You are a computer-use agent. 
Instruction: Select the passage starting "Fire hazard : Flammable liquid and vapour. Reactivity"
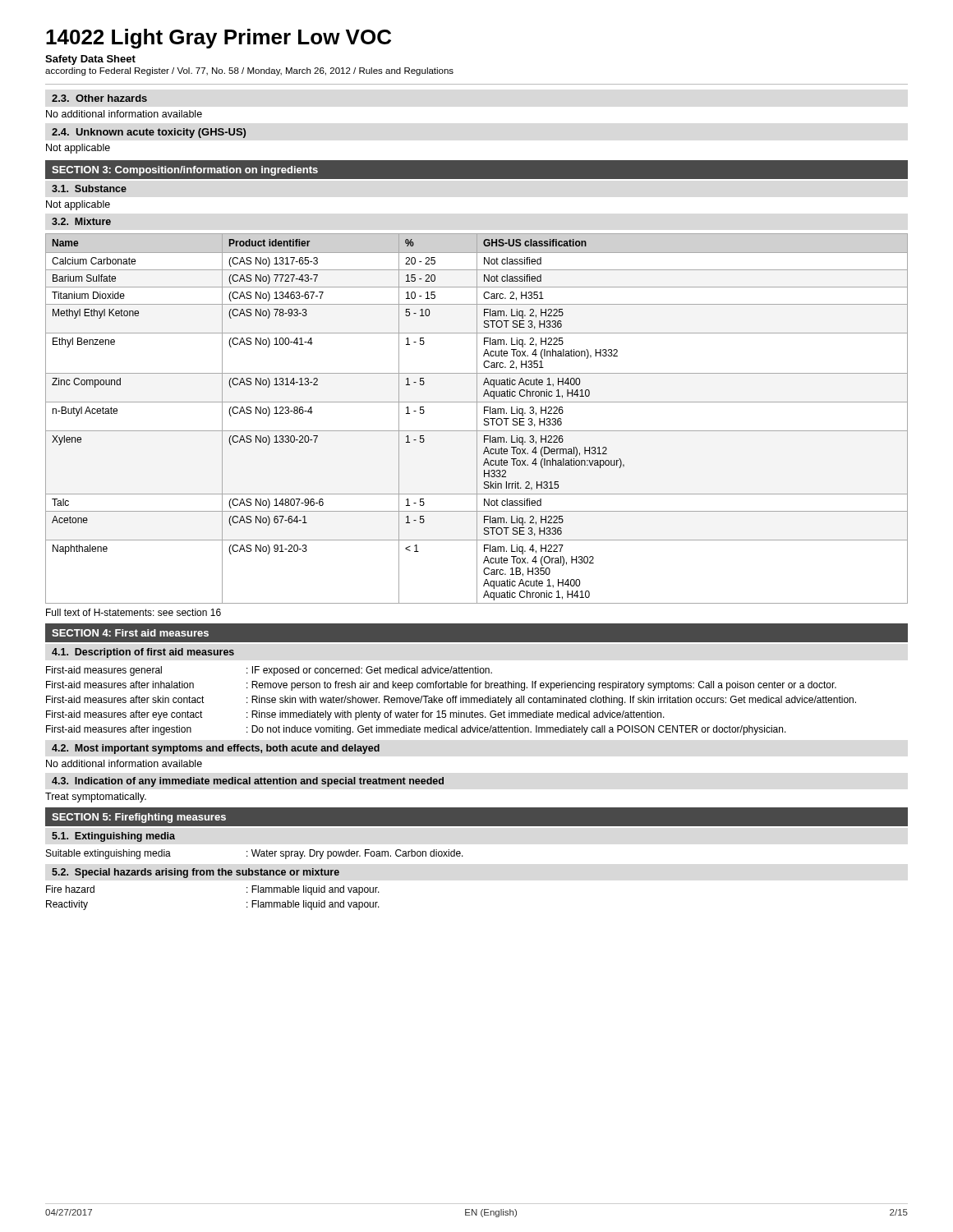(x=66, y=890)
